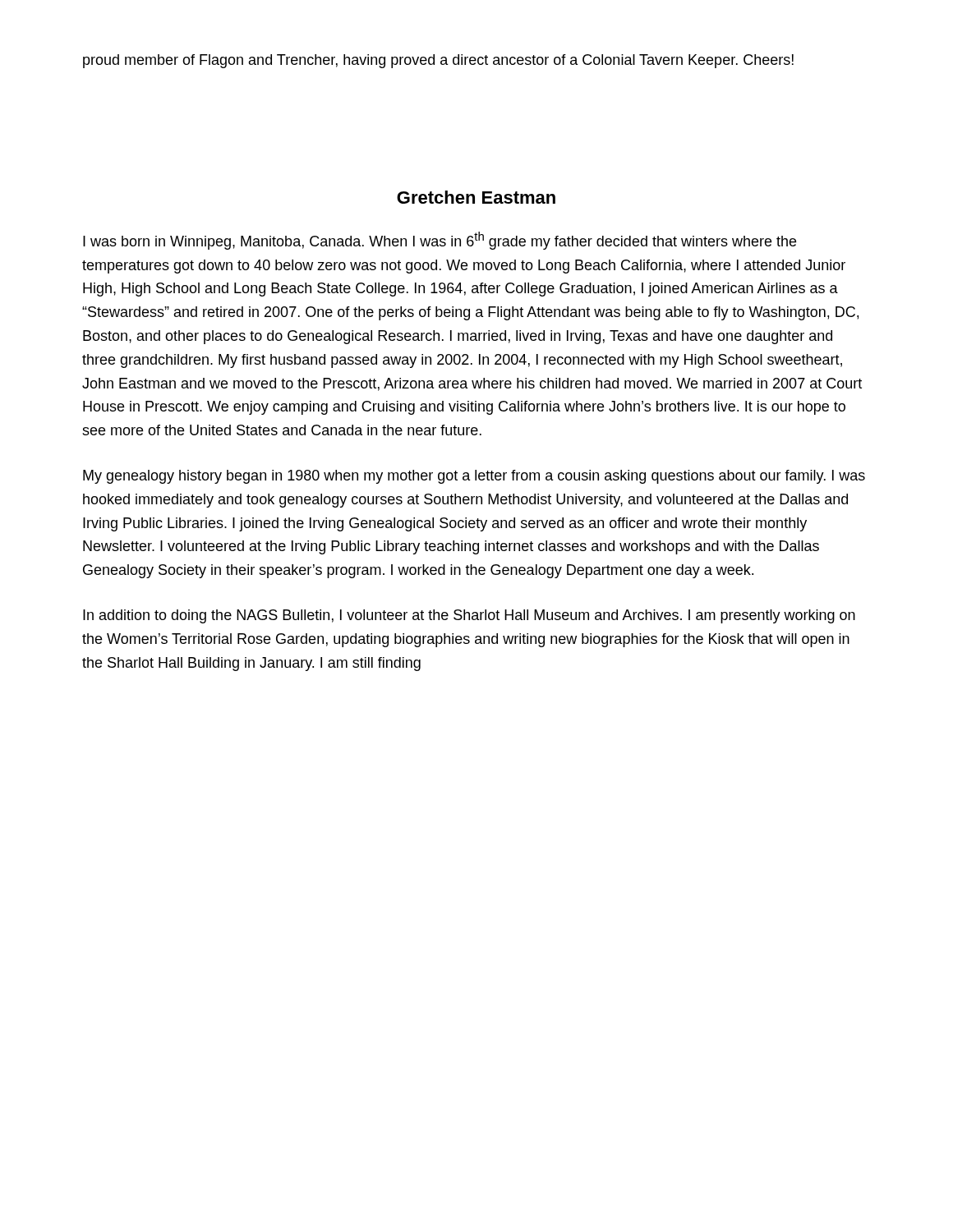Select the text block that reads "My genealogy history began"

474,523
